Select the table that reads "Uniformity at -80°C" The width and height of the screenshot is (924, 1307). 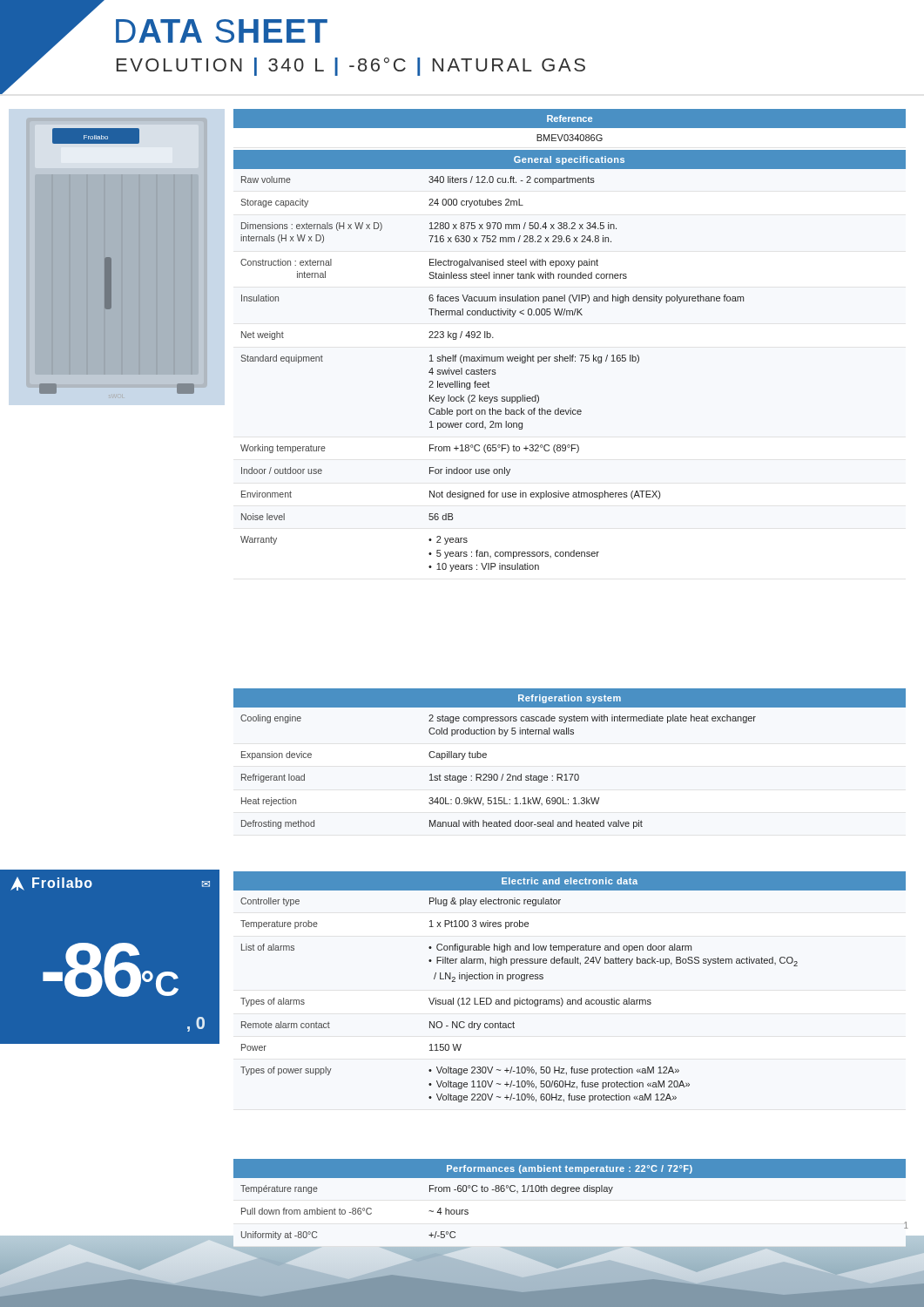coord(570,1207)
